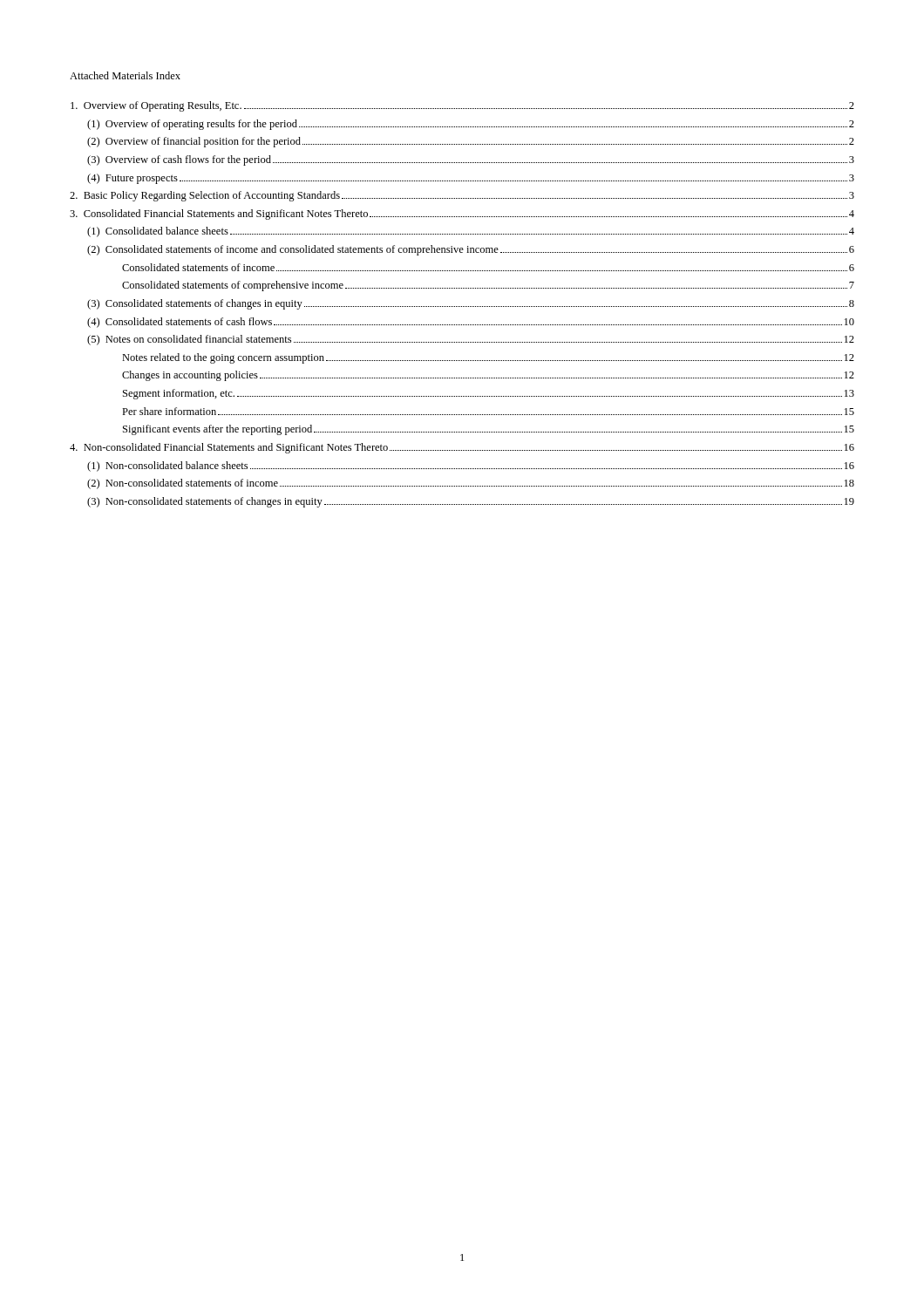The height and width of the screenshot is (1308, 924).
Task: Select the text starting "Segment information, etc. 13"
Action: (488, 394)
